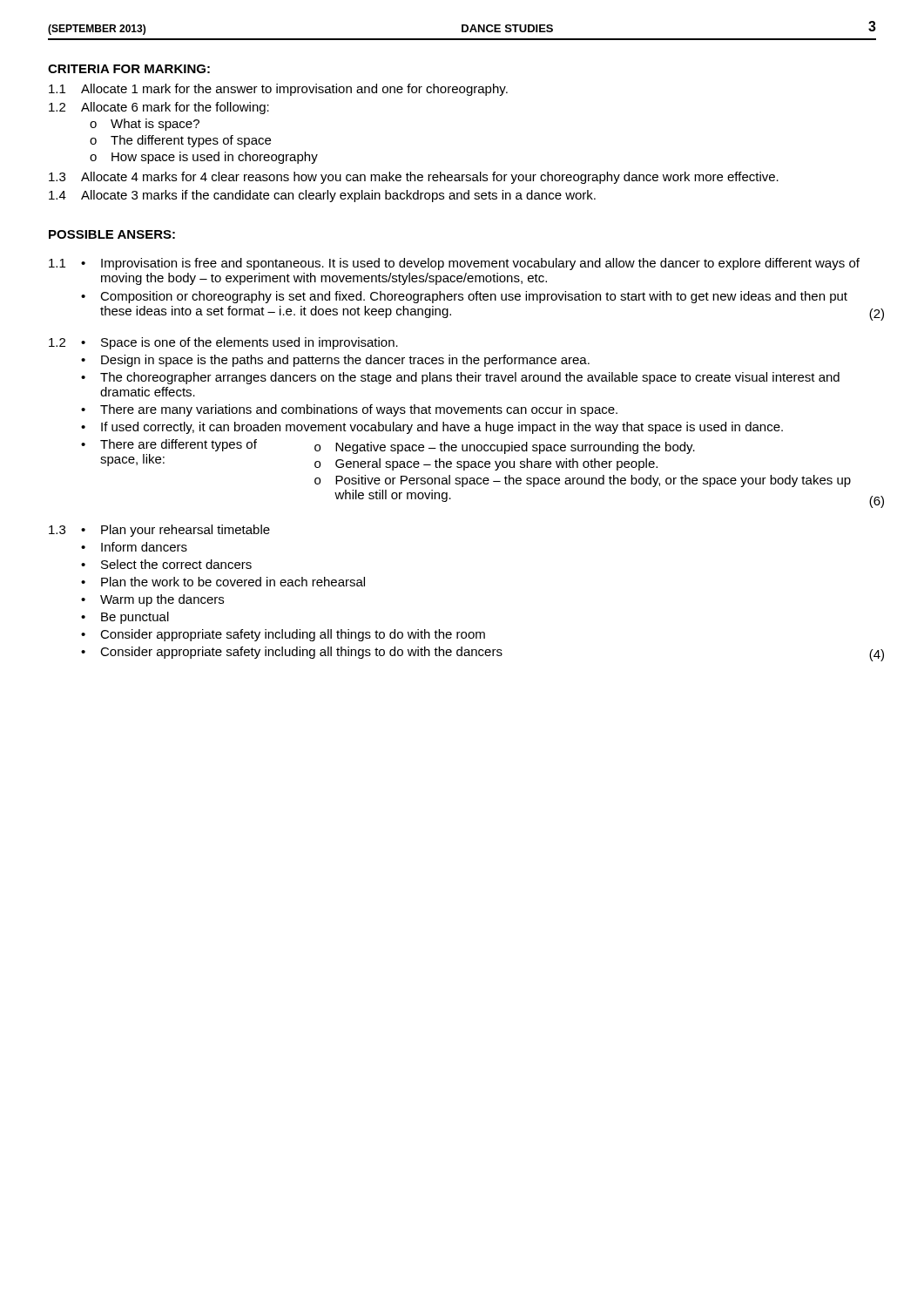The image size is (924, 1307).
Task: Find the block on this page that starts "3 Allocate 4 marks for"
Action: (x=462, y=176)
